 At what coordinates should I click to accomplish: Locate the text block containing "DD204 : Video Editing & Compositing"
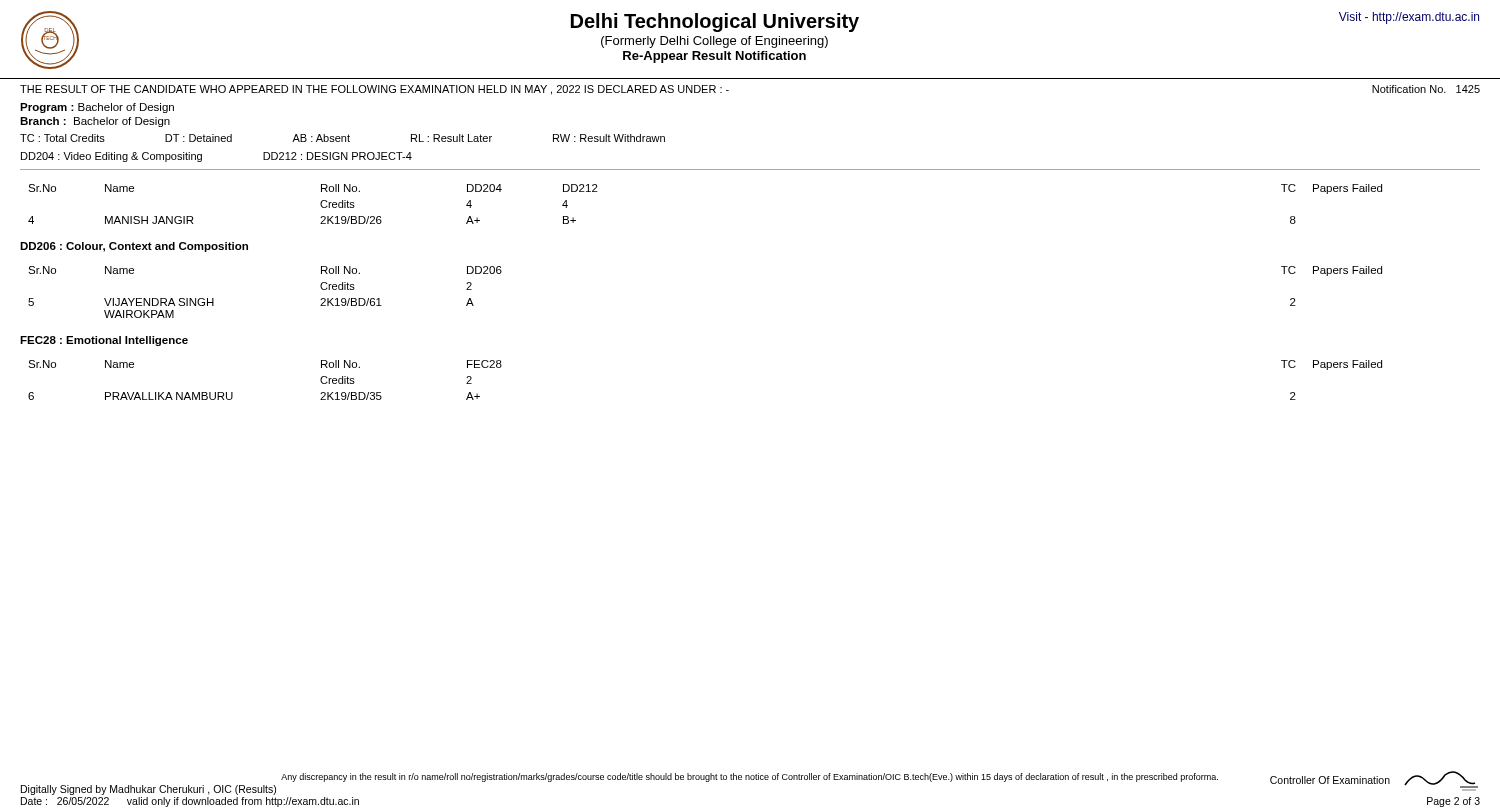tap(110, 156)
